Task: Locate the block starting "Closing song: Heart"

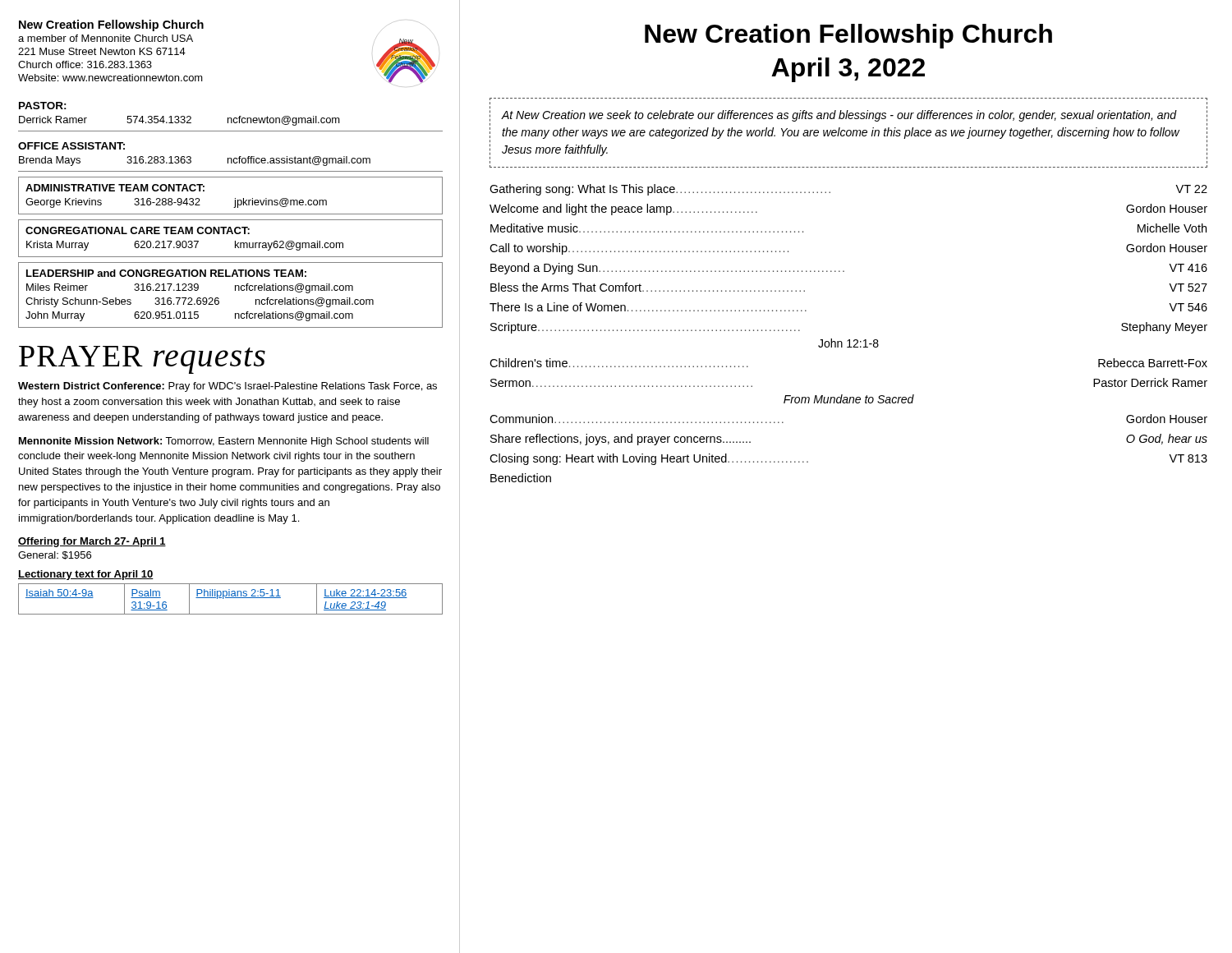Action: [x=610, y=459]
